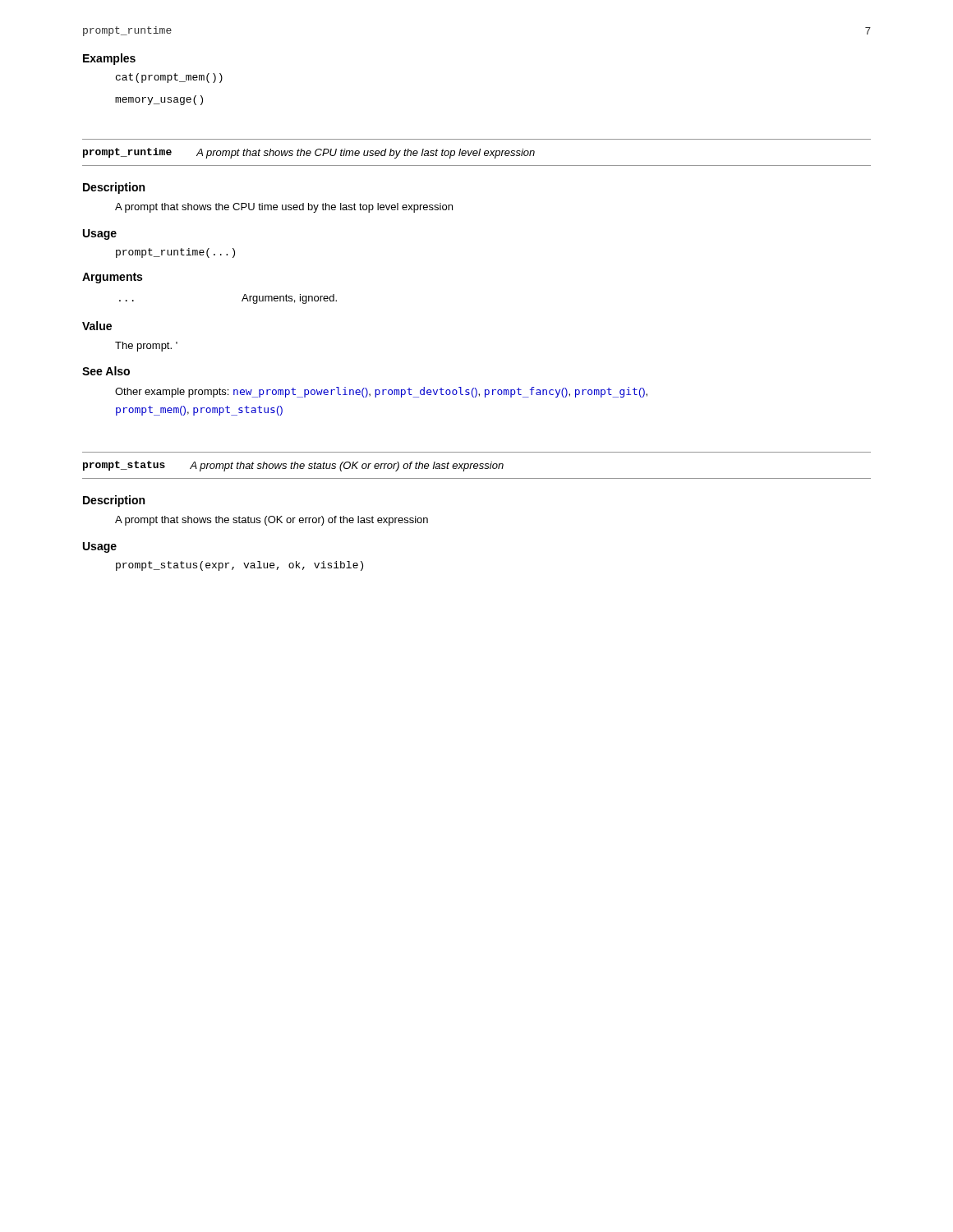Find the section header that says "prompt_status A prompt that shows"
This screenshot has height=1232, width=953.
(293, 465)
